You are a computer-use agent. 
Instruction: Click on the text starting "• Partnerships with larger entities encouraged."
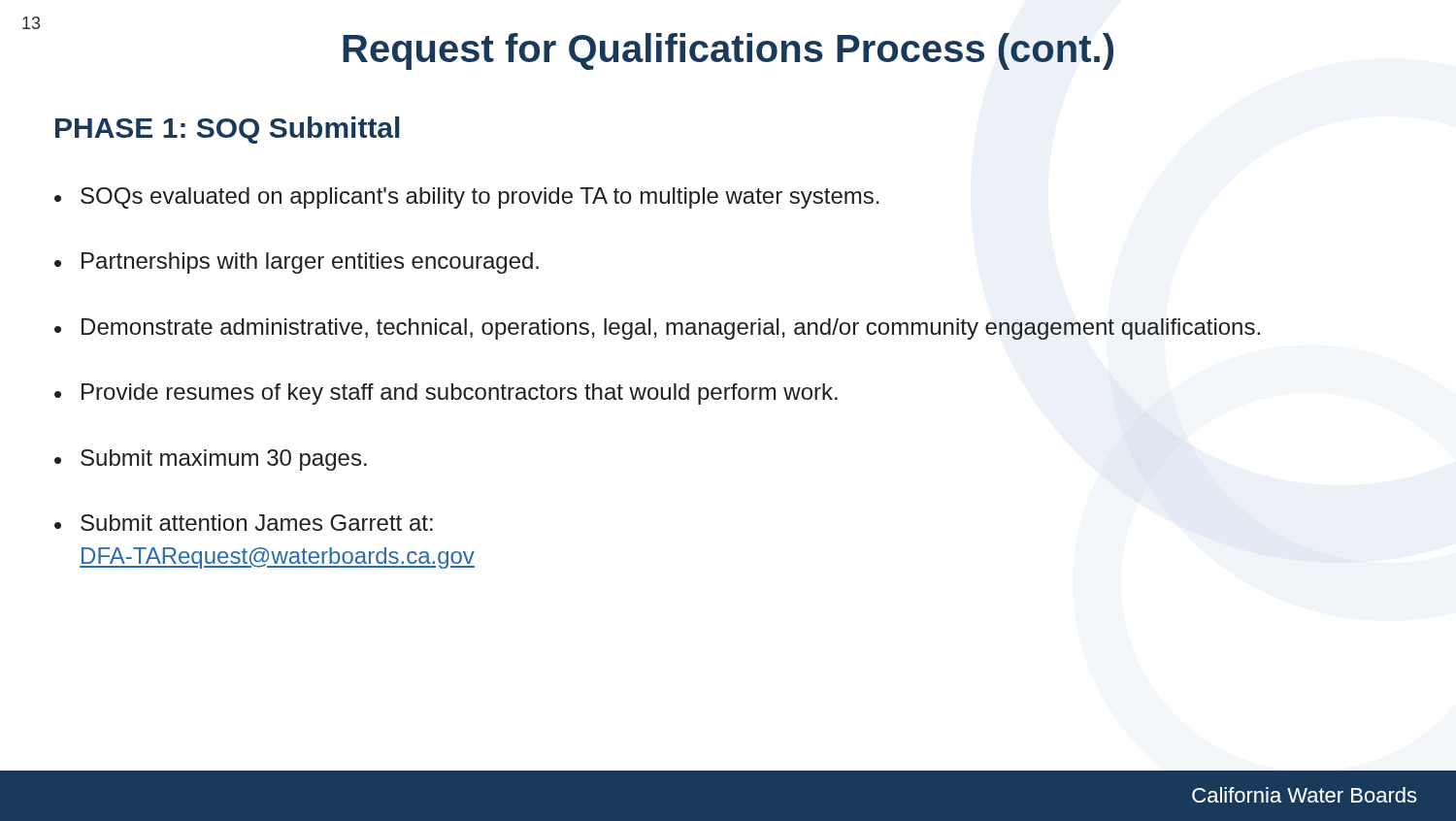297,263
